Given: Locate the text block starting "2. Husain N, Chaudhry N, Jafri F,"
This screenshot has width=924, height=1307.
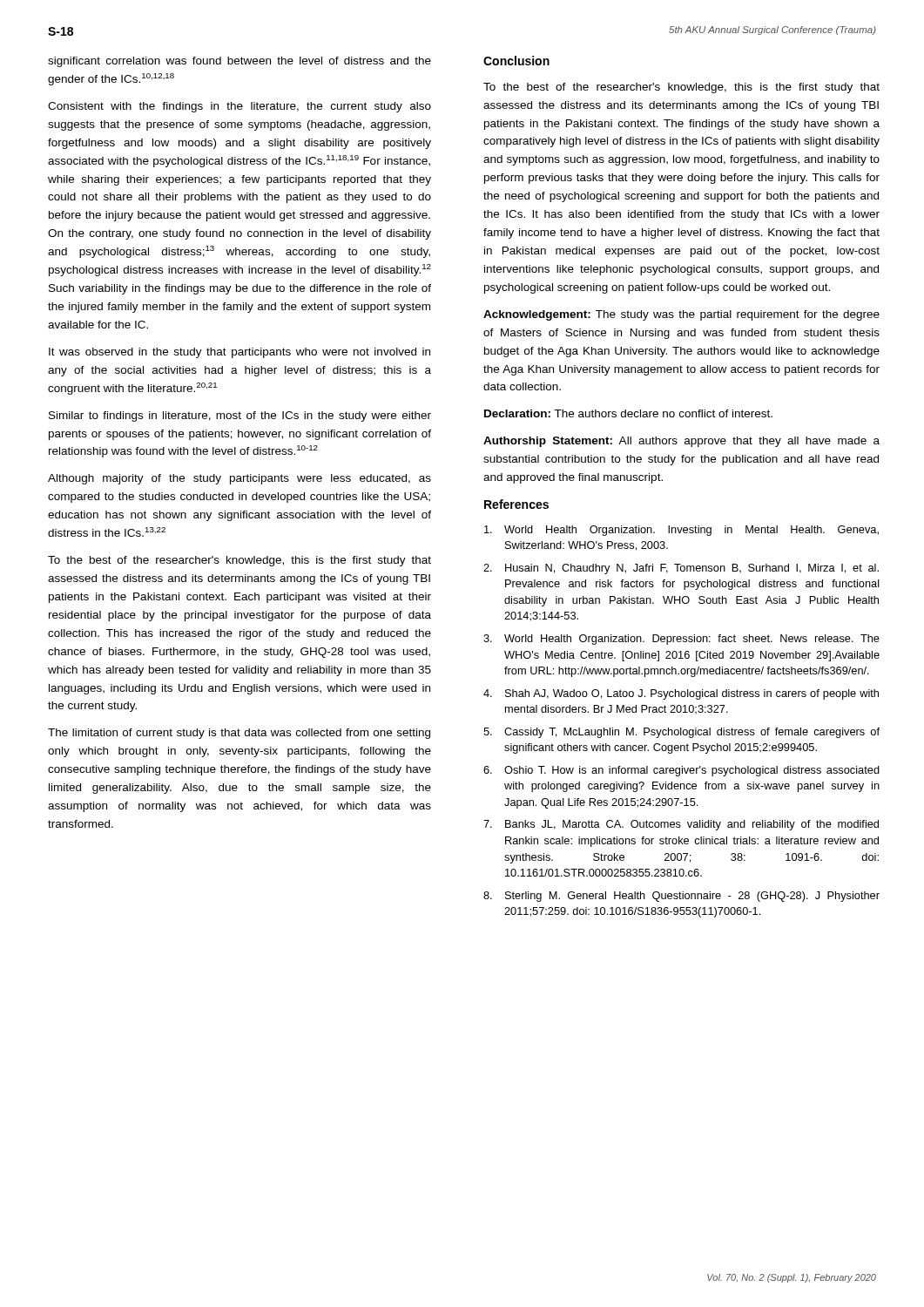Looking at the screenshot, I should pos(681,592).
